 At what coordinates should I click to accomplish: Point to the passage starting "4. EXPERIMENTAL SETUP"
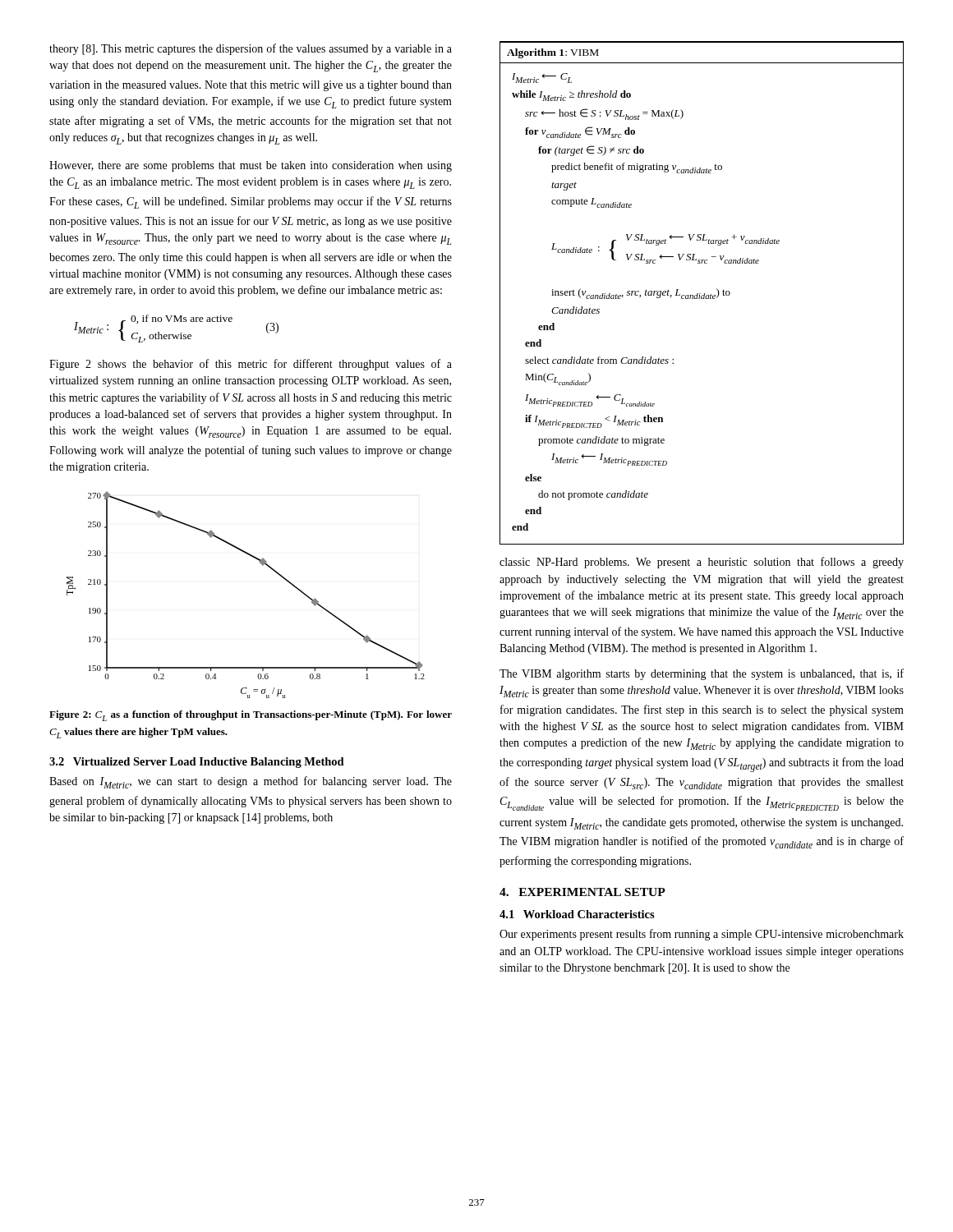click(x=582, y=892)
